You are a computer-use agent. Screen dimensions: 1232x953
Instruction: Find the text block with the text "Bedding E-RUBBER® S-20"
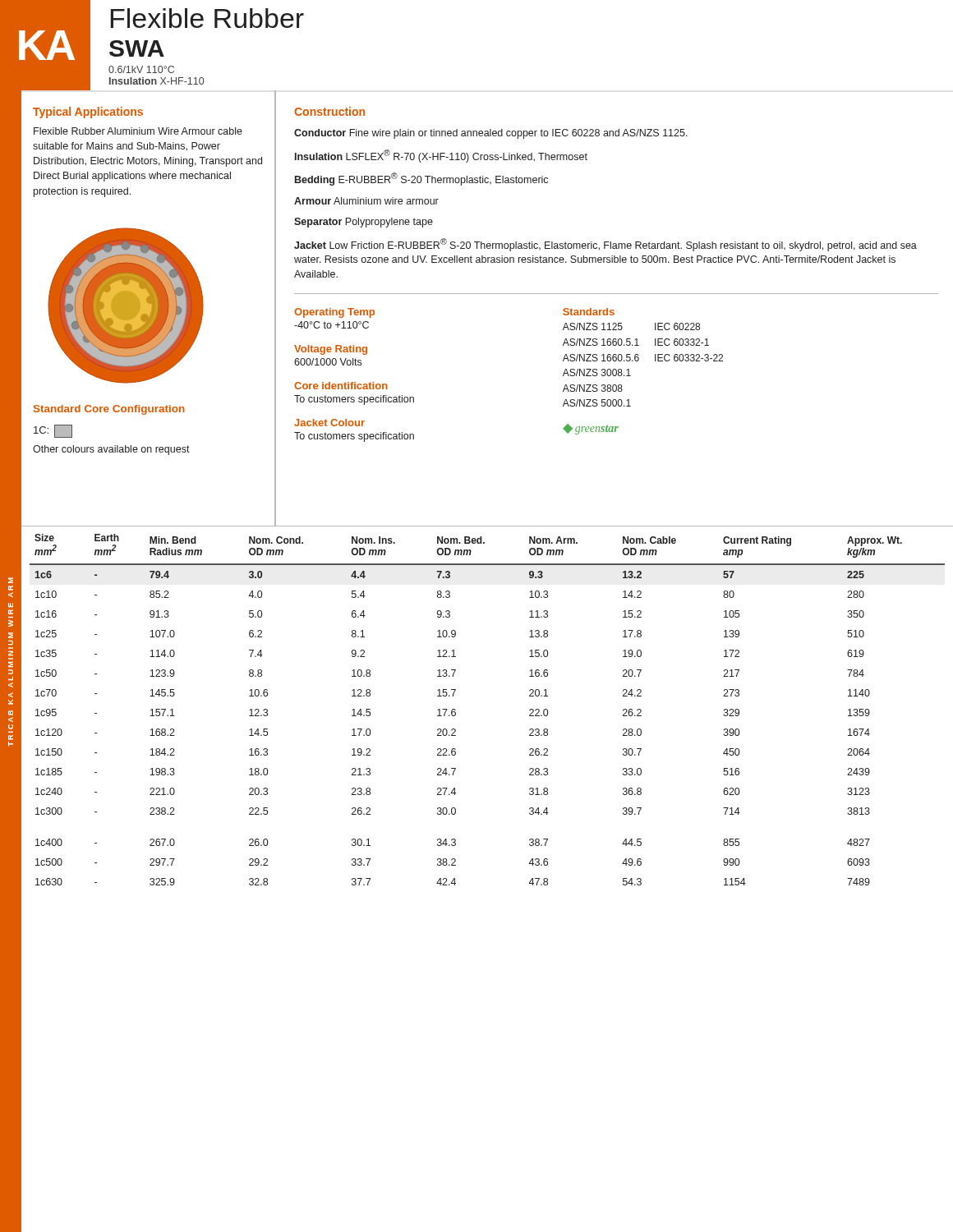pos(421,179)
